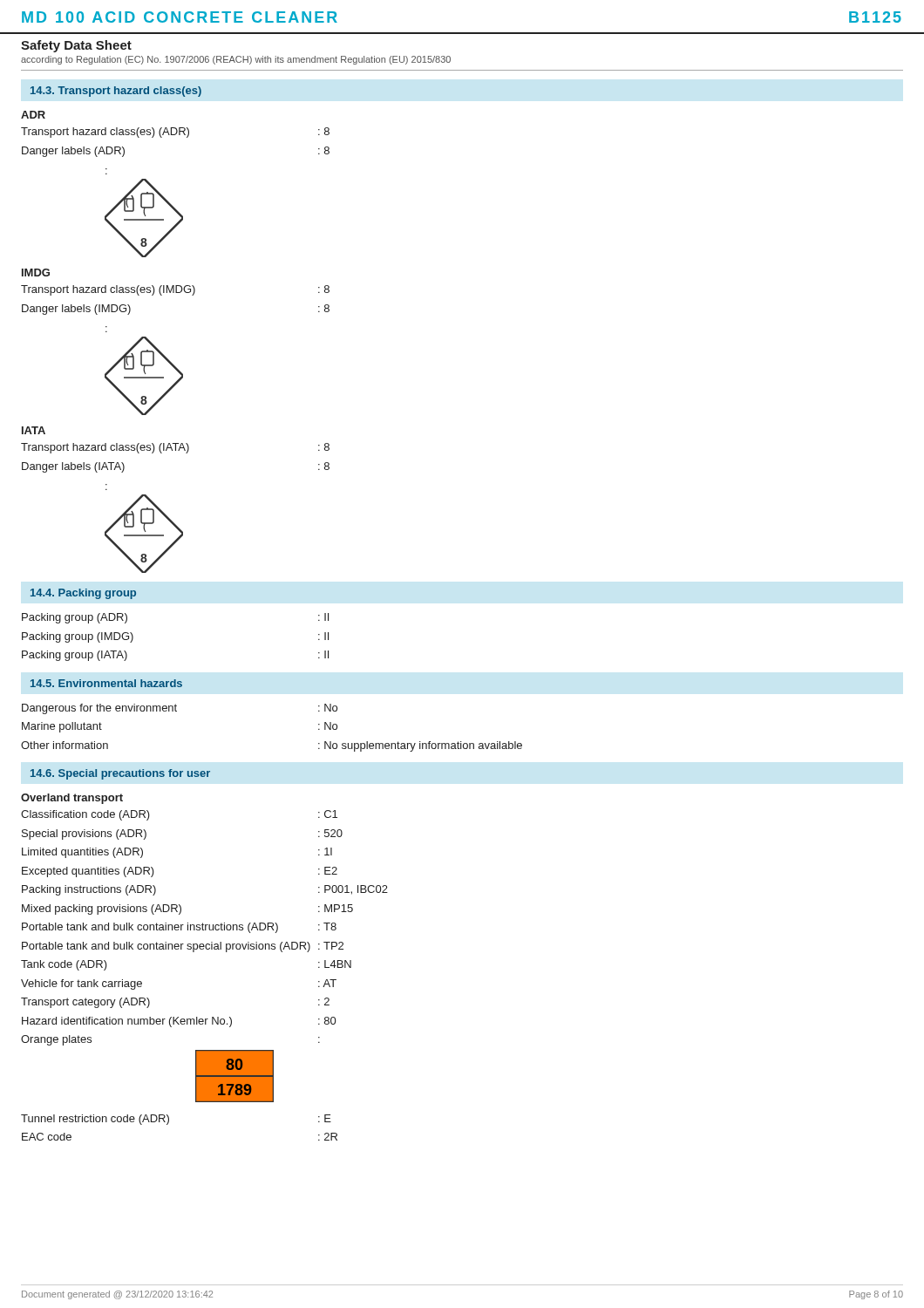Navigate to the text block starting "14.4. Packing group"
The width and height of the screenshot is (924, 1308).
(83, 593)
